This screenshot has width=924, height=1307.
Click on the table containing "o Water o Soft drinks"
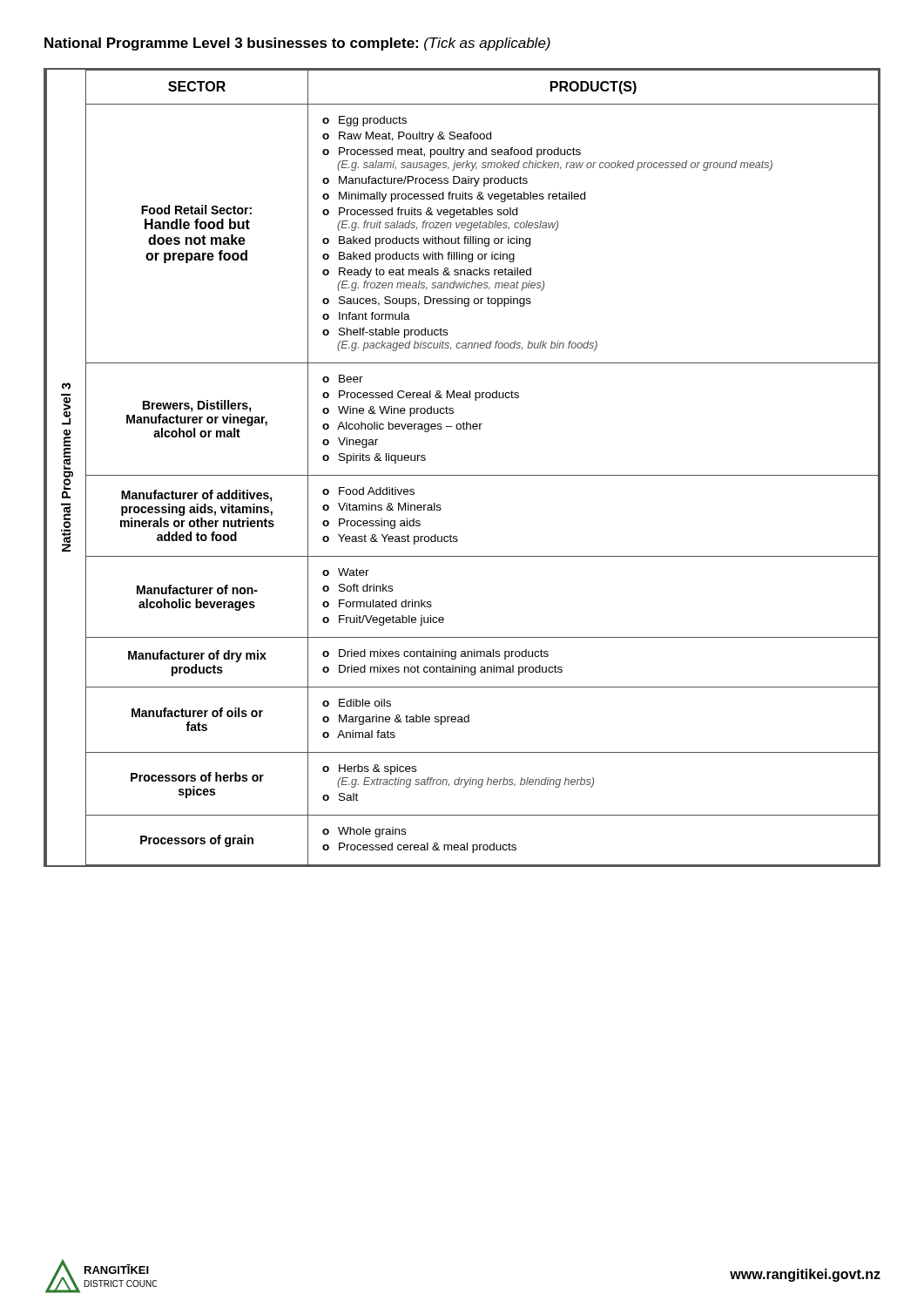[462, 467]
